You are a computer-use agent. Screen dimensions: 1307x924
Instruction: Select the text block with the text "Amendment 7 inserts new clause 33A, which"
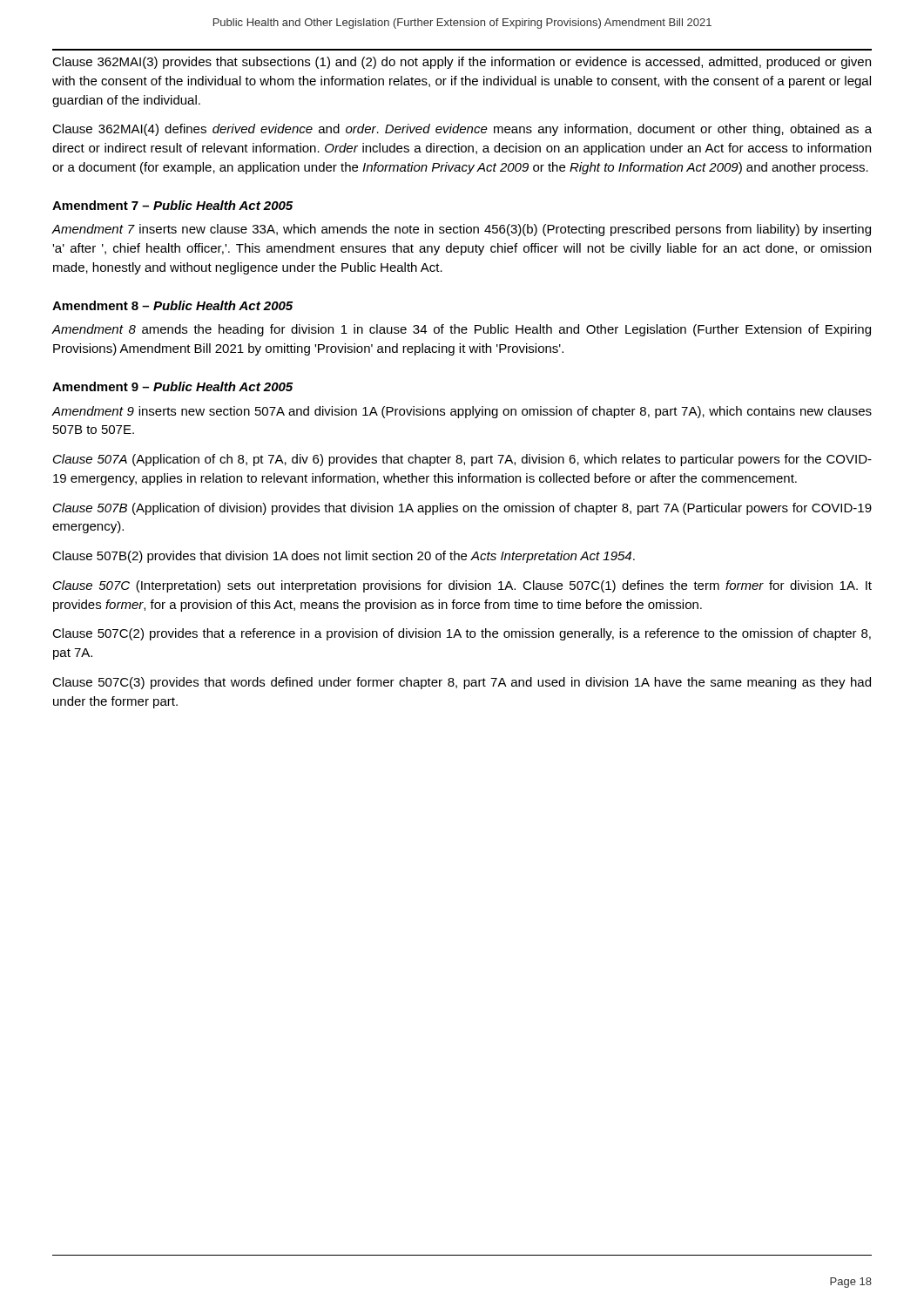click(462, 248)
